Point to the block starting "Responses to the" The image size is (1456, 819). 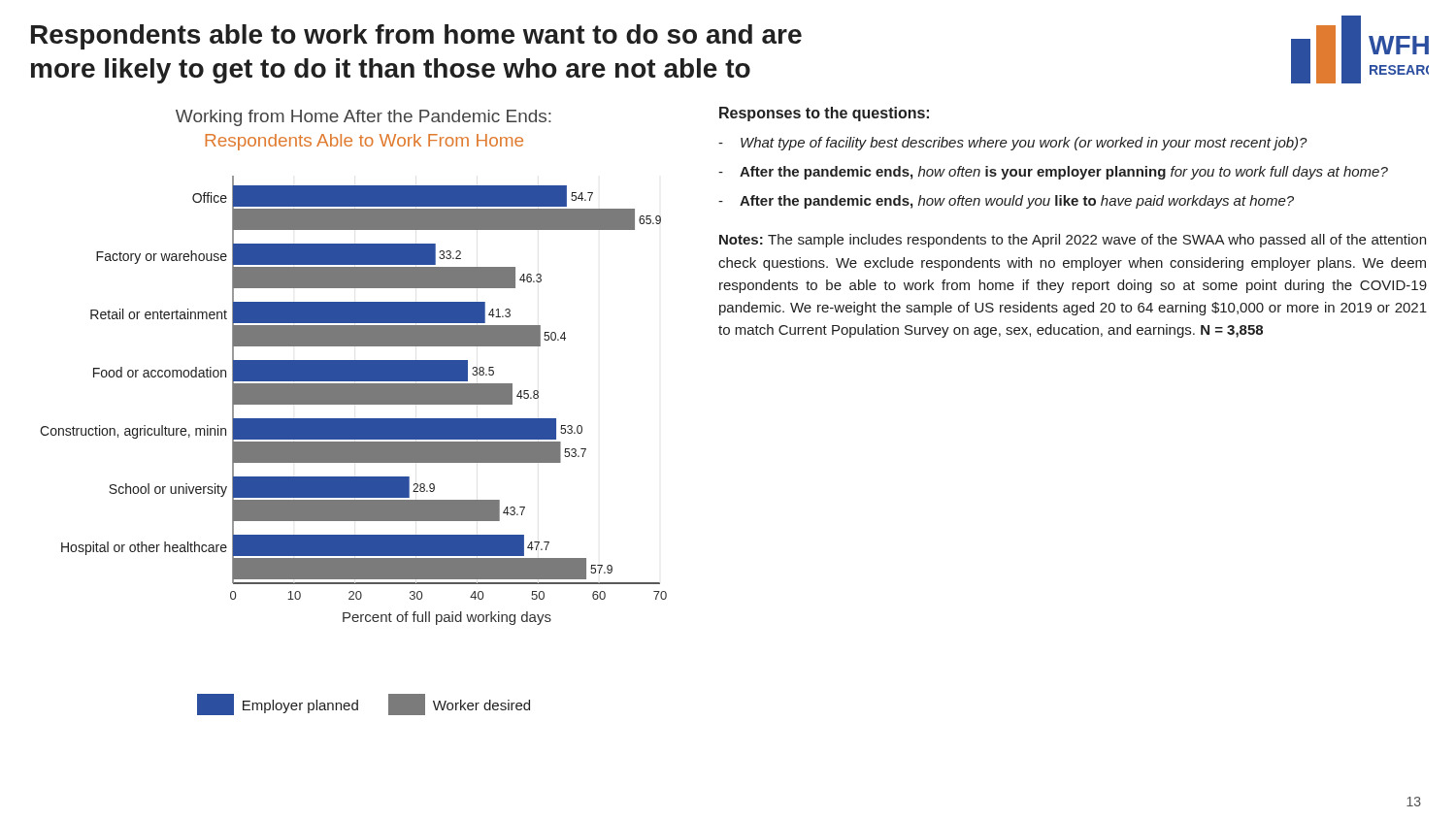click(x=824, y=113)
